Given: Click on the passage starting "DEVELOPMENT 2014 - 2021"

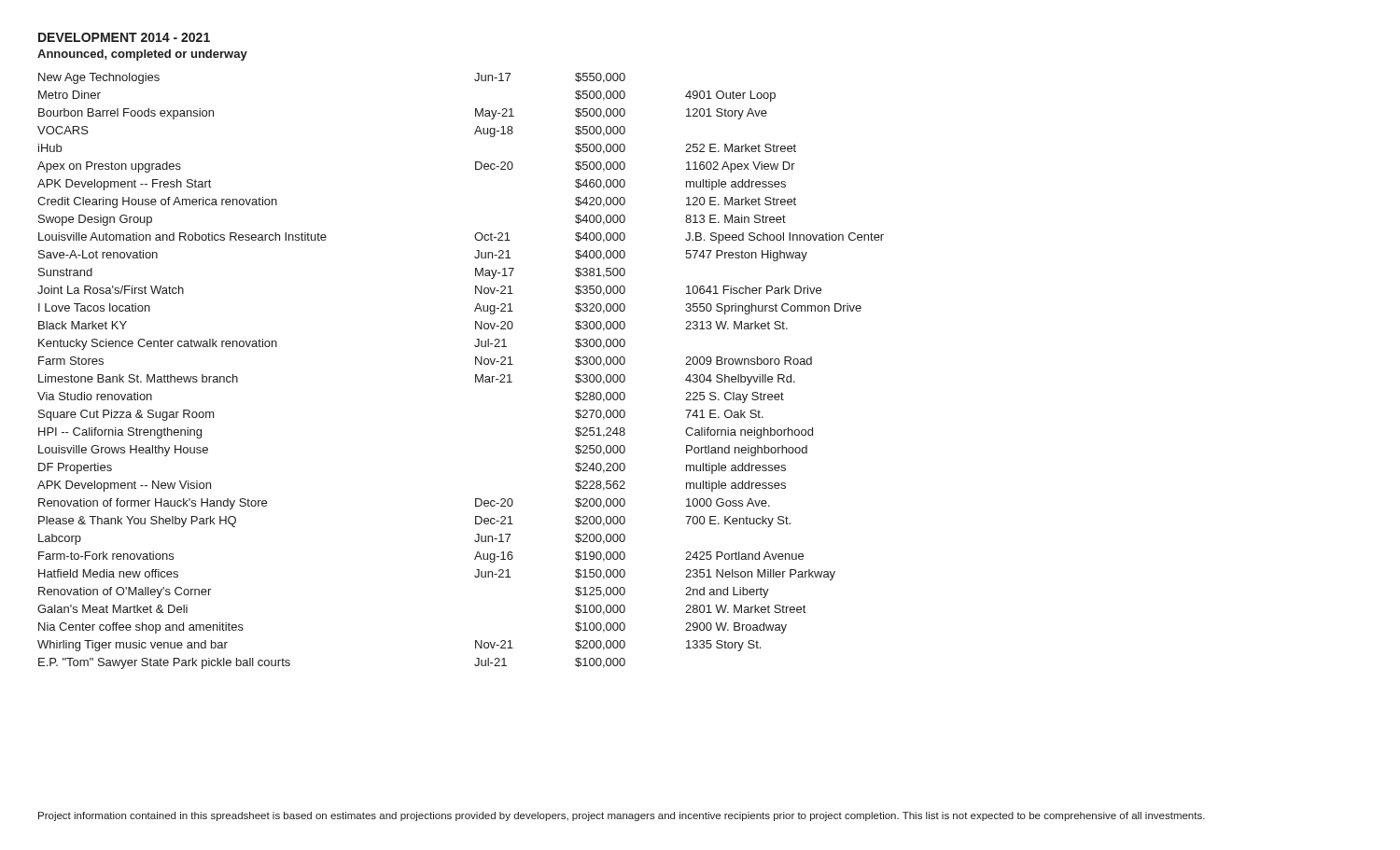Looking at the screenshot, I should click(x=124, y=37).
